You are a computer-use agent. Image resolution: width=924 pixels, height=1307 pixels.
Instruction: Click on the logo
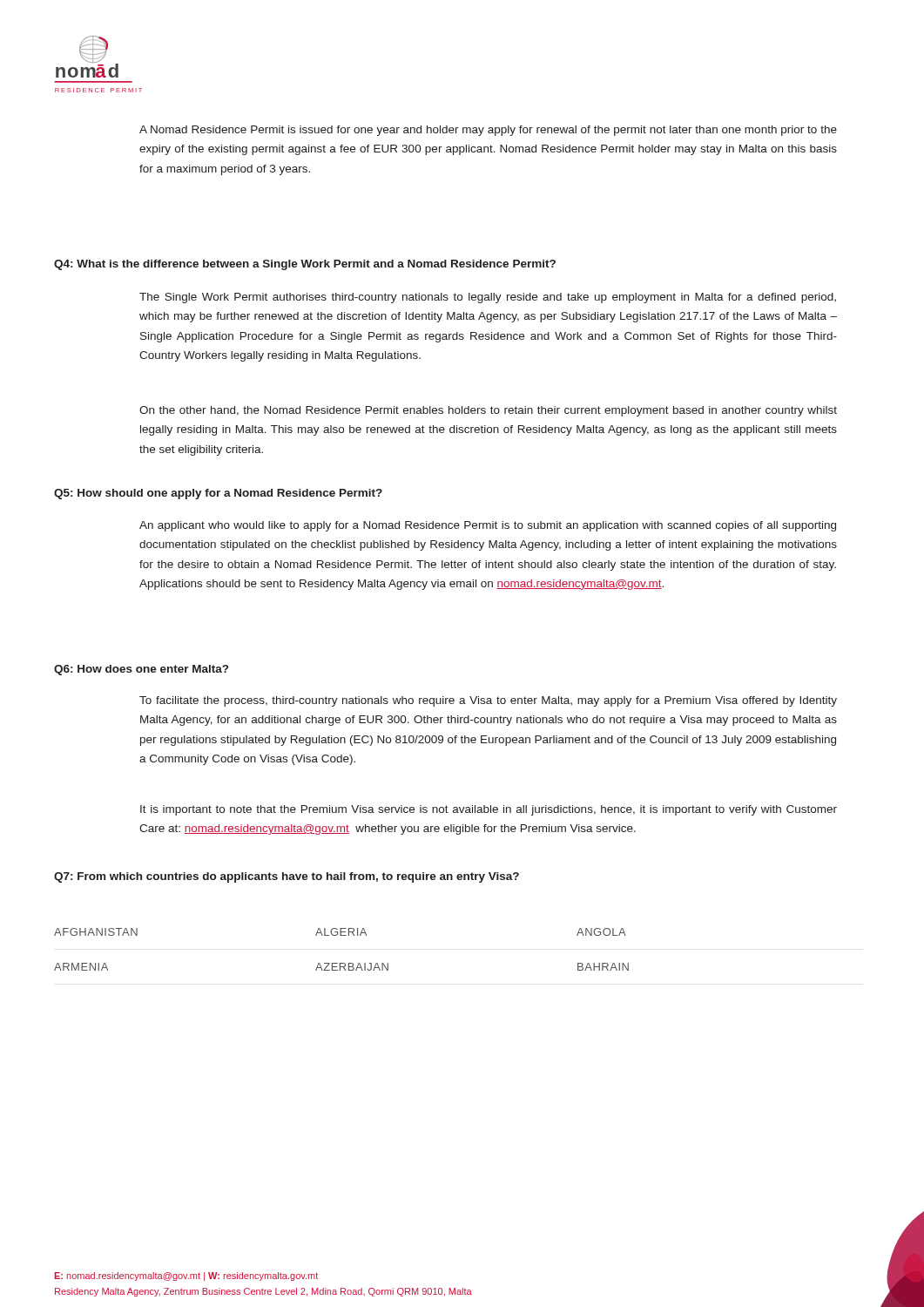(106, 66)
